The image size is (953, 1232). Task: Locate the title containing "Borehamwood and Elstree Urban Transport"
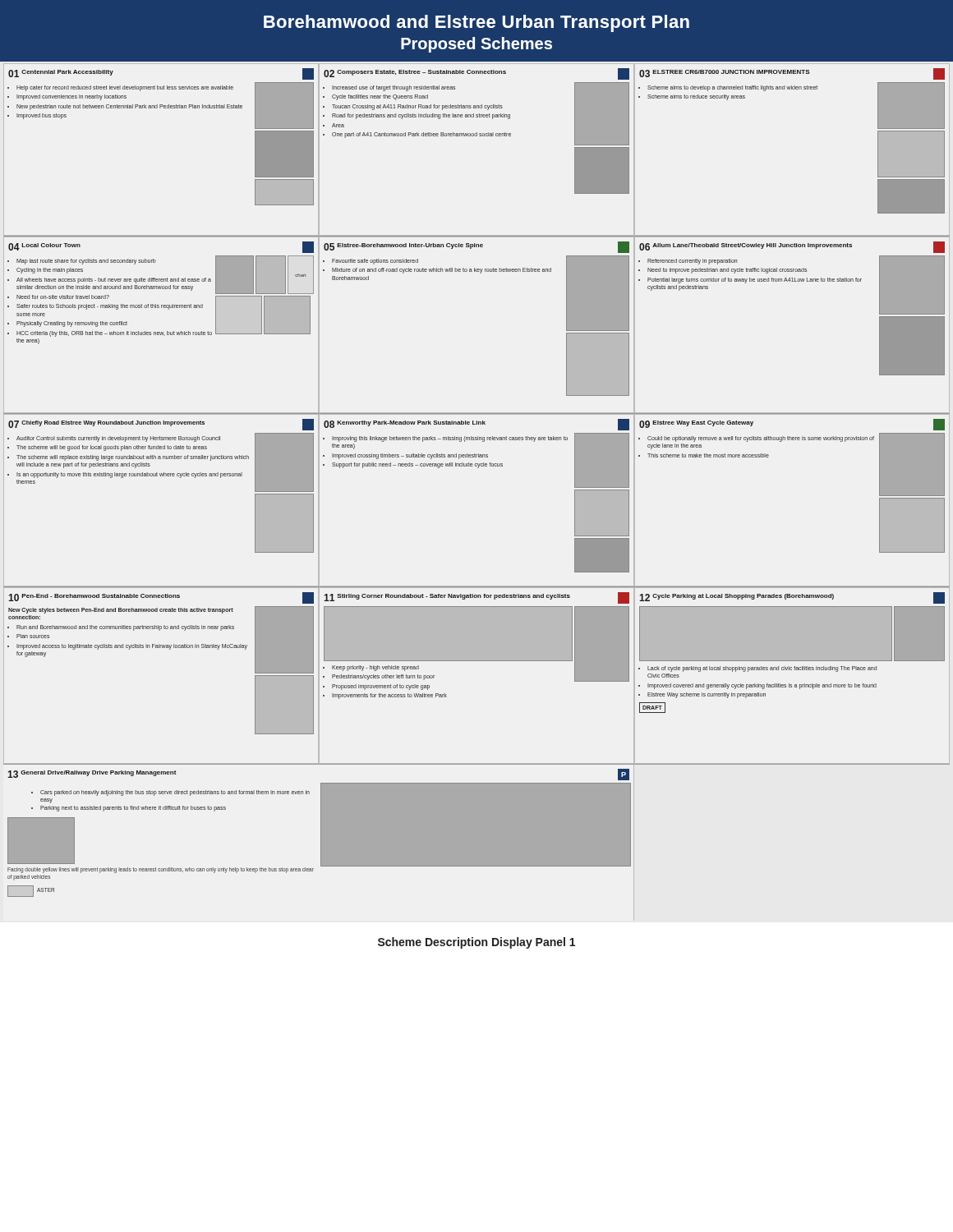pyautogui.click(x=476, y=32)
